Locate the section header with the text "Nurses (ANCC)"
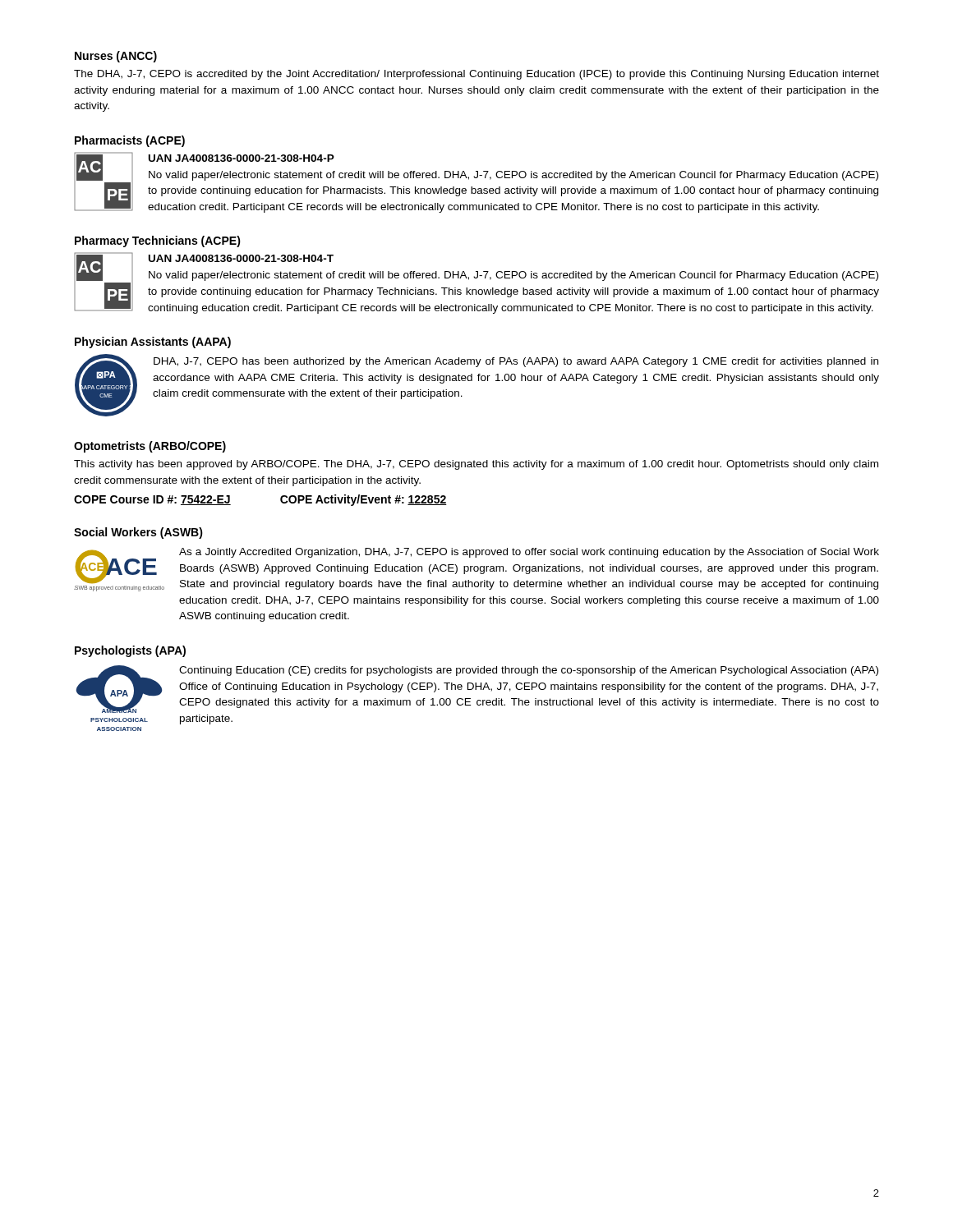This screenshot has height=1232, width=953. pos(116,56)
